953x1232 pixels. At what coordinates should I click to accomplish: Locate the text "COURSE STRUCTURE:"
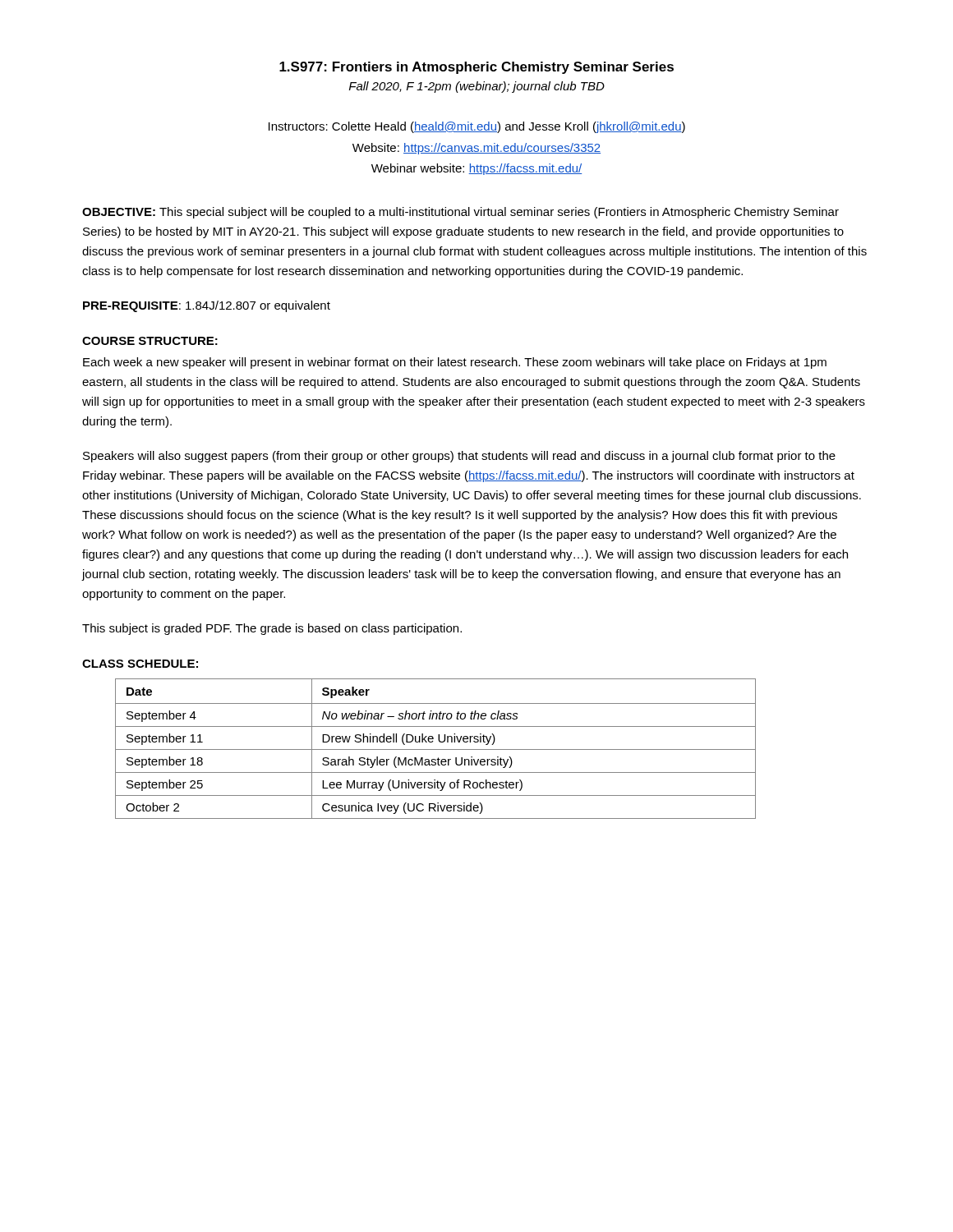click(150, 340)
